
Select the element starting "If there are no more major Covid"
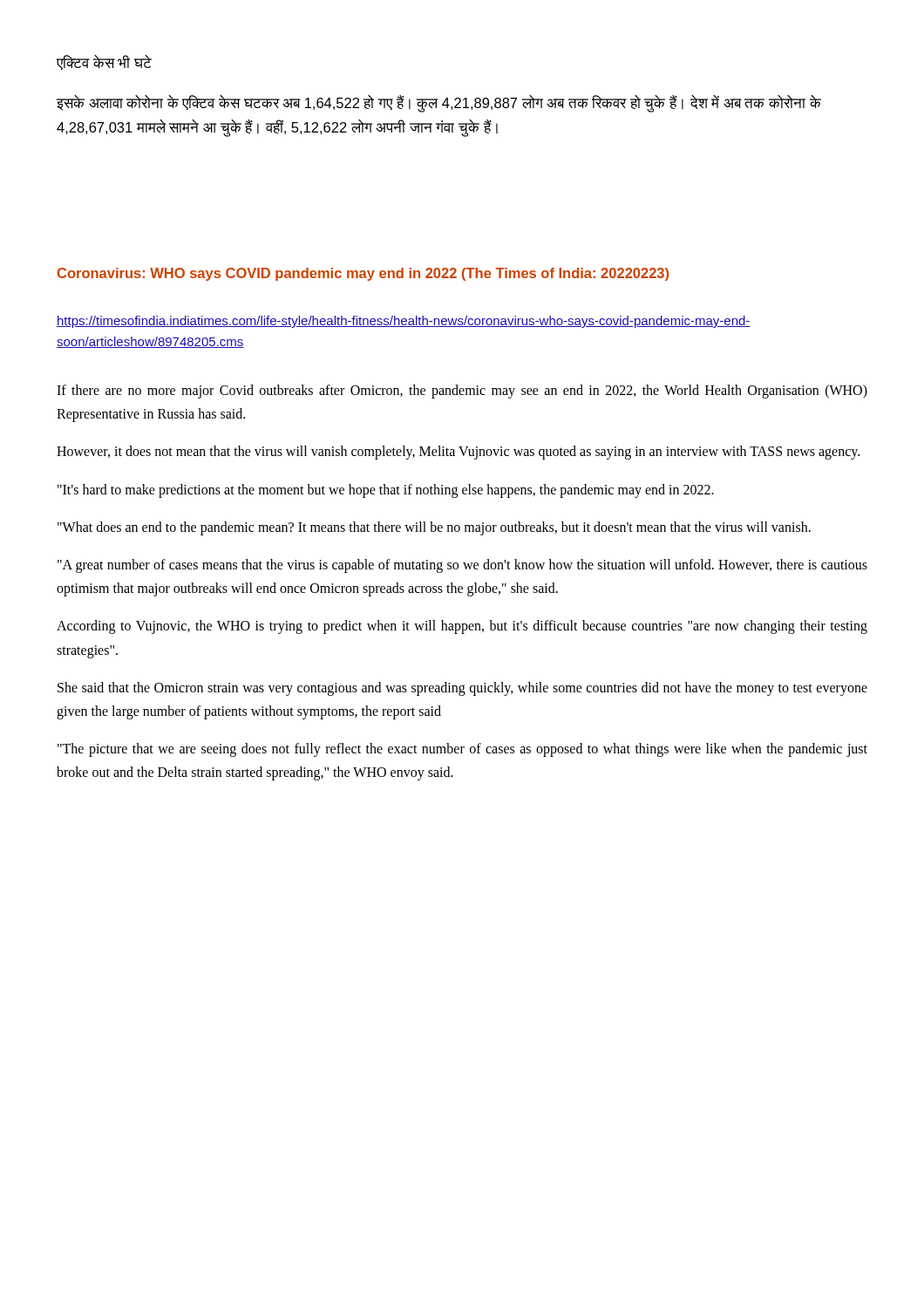(x=462, y=402)
